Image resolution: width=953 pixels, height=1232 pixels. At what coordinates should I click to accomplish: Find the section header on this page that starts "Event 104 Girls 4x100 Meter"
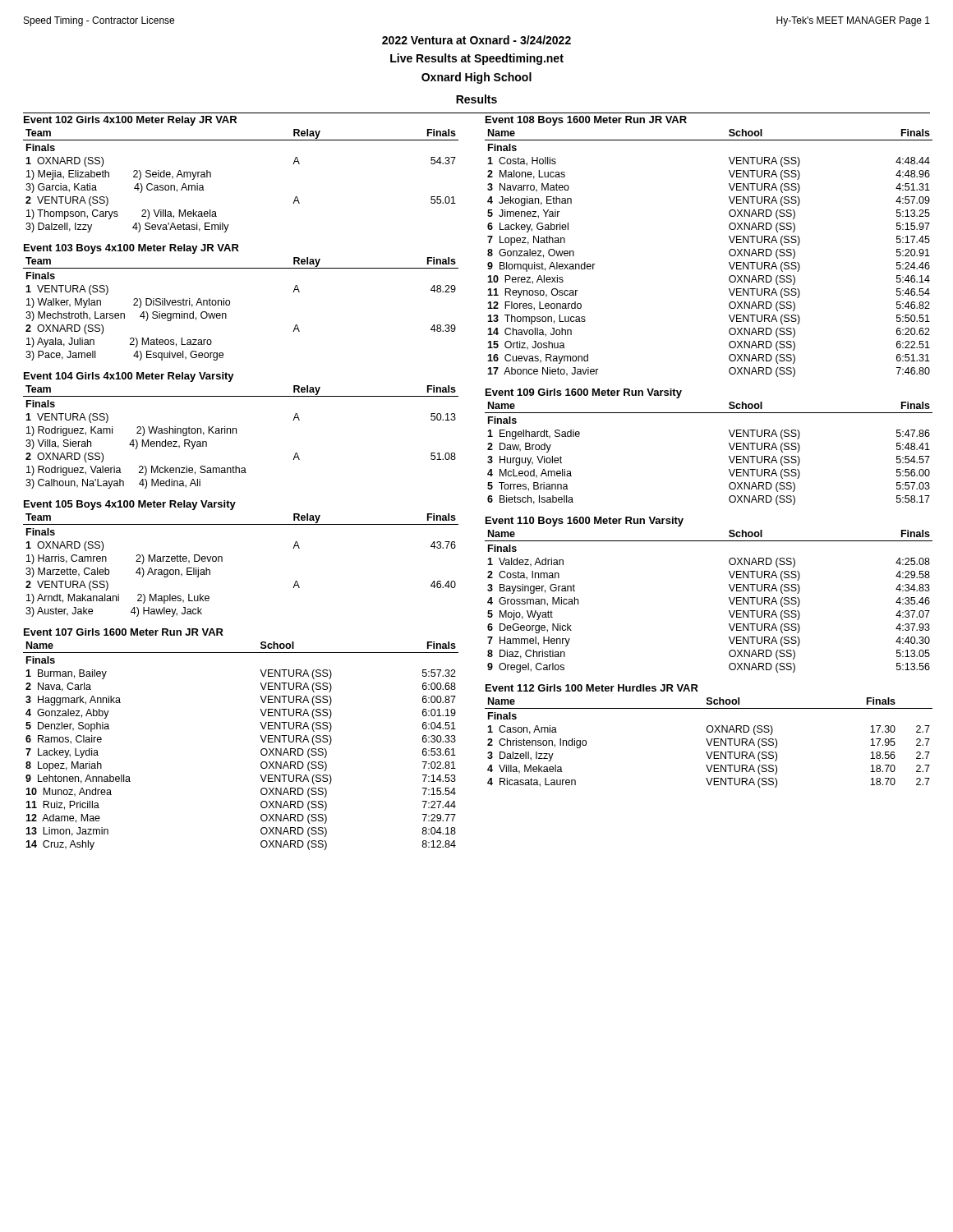128,376
